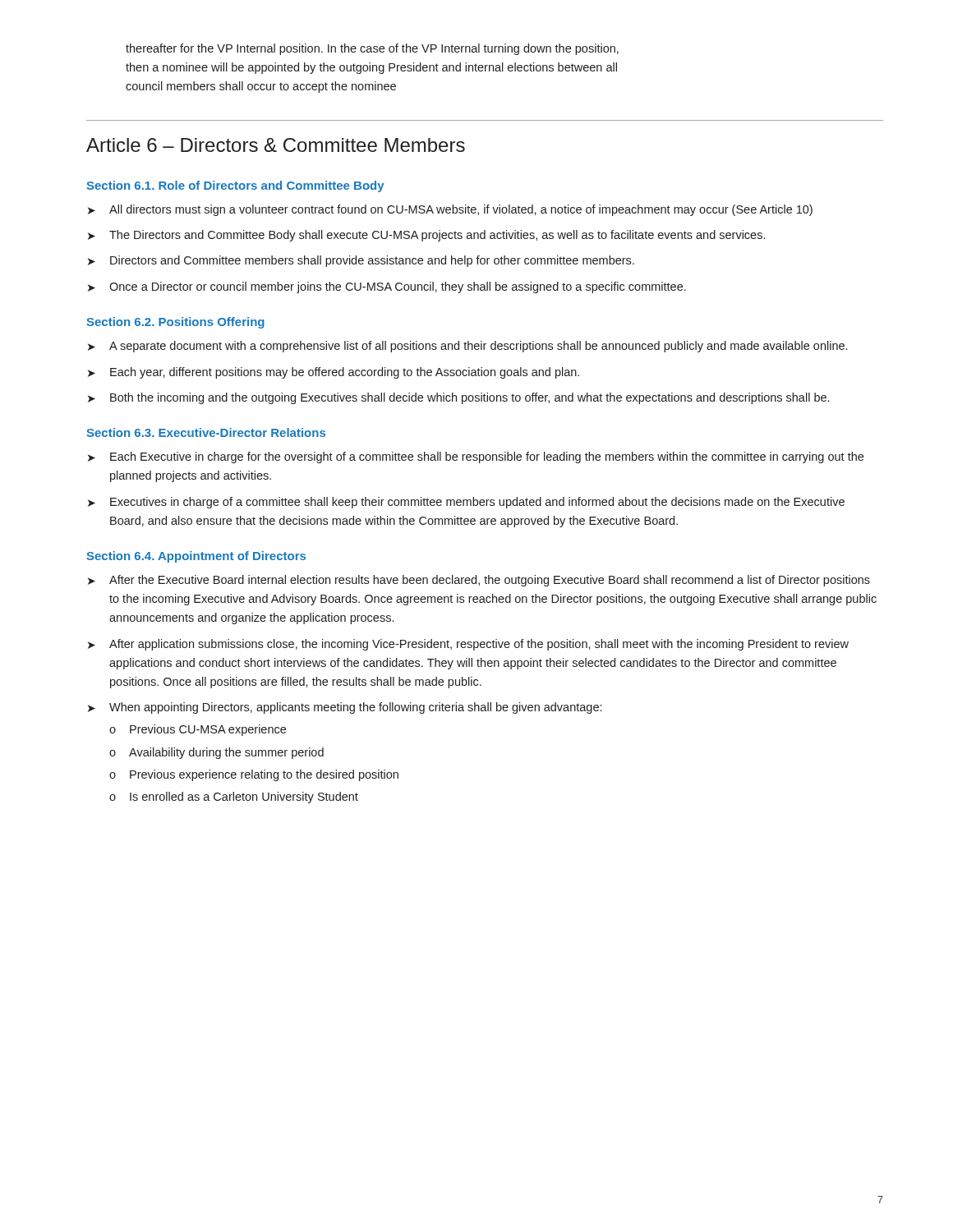
Task: Point to the block beginning "thereafter for the VP"
Action: [372, 68]
